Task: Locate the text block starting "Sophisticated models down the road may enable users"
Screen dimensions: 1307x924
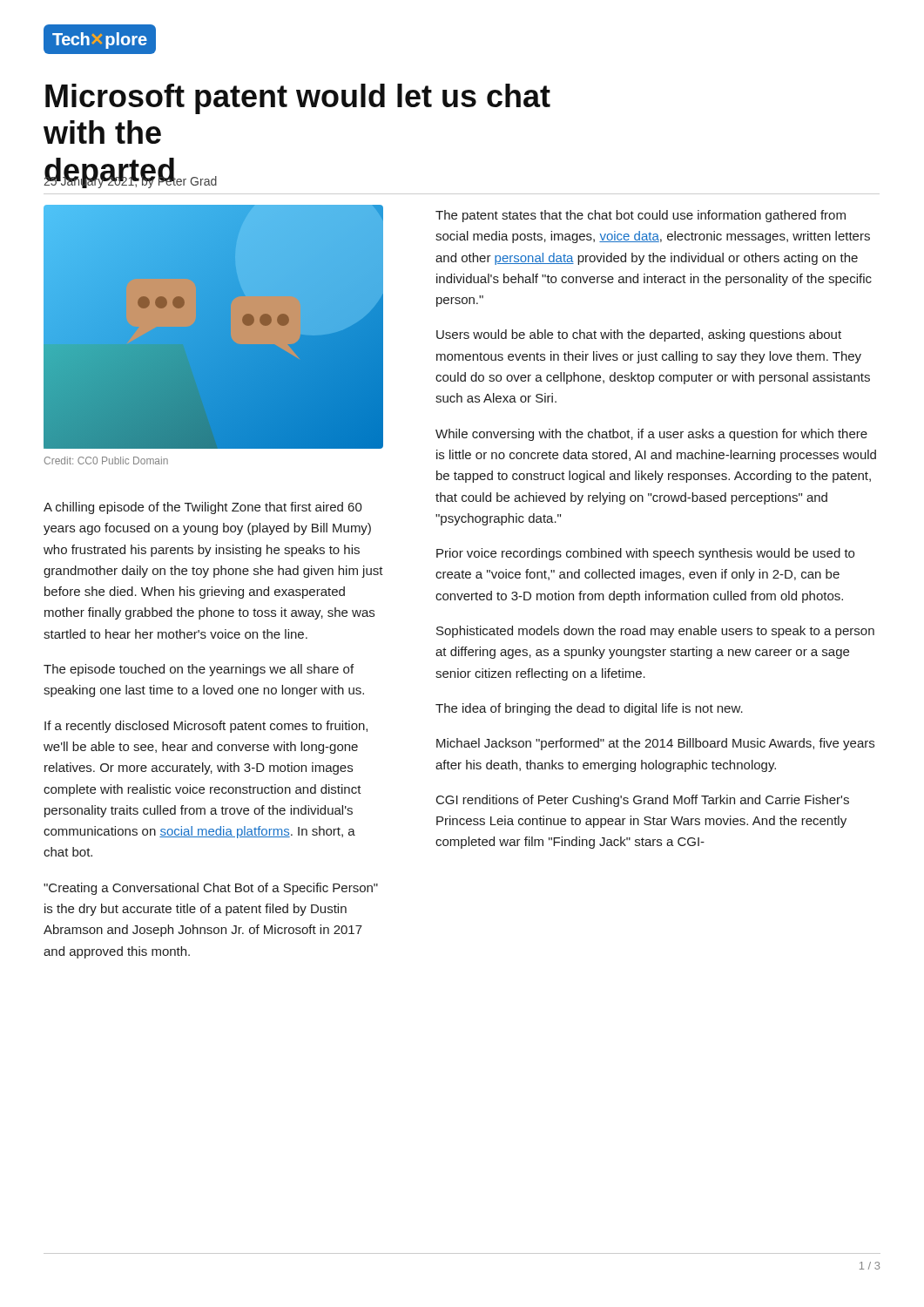Action: point(655,652)
